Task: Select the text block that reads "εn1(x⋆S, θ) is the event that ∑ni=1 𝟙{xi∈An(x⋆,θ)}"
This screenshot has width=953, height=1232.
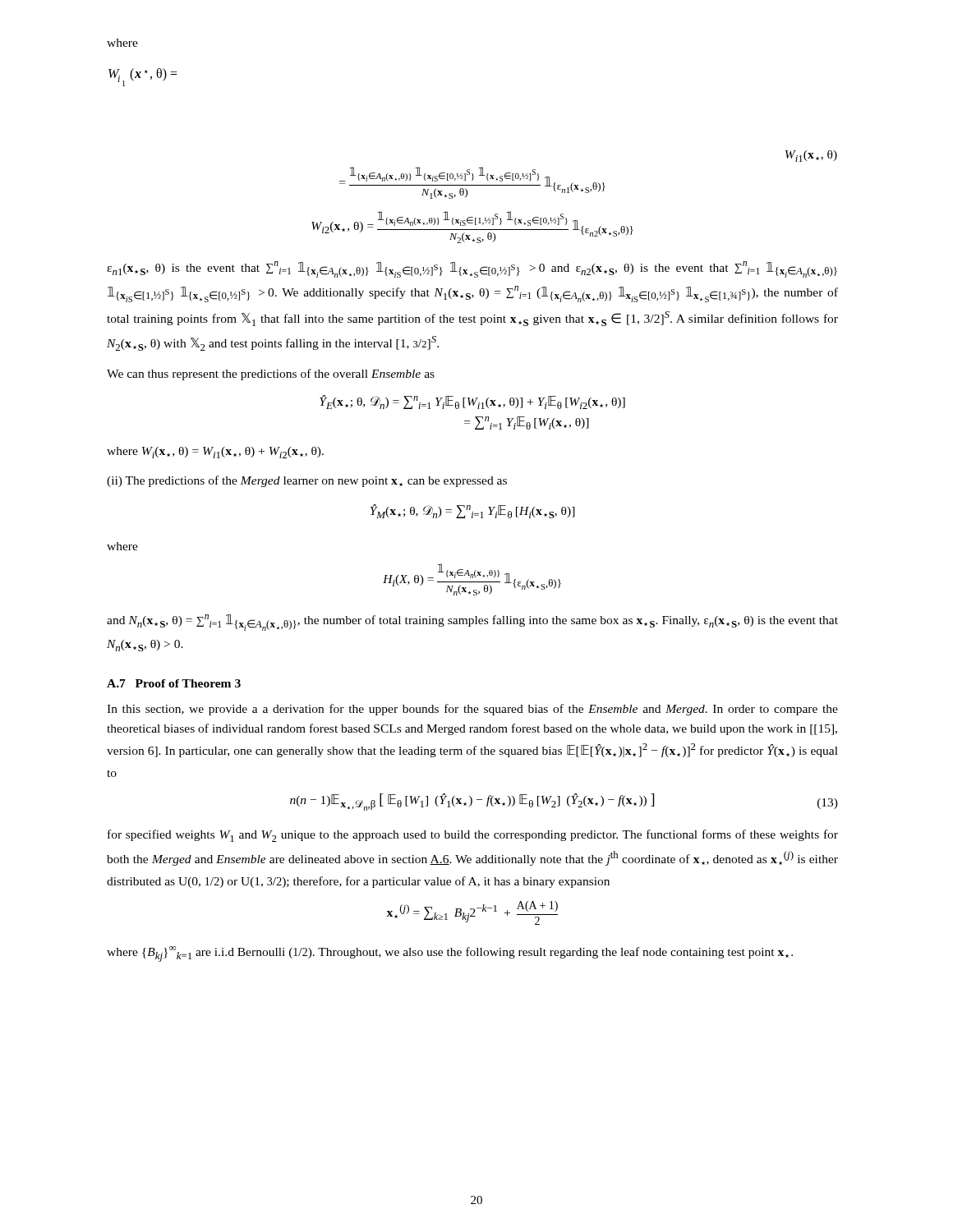Action: point(472,306)
